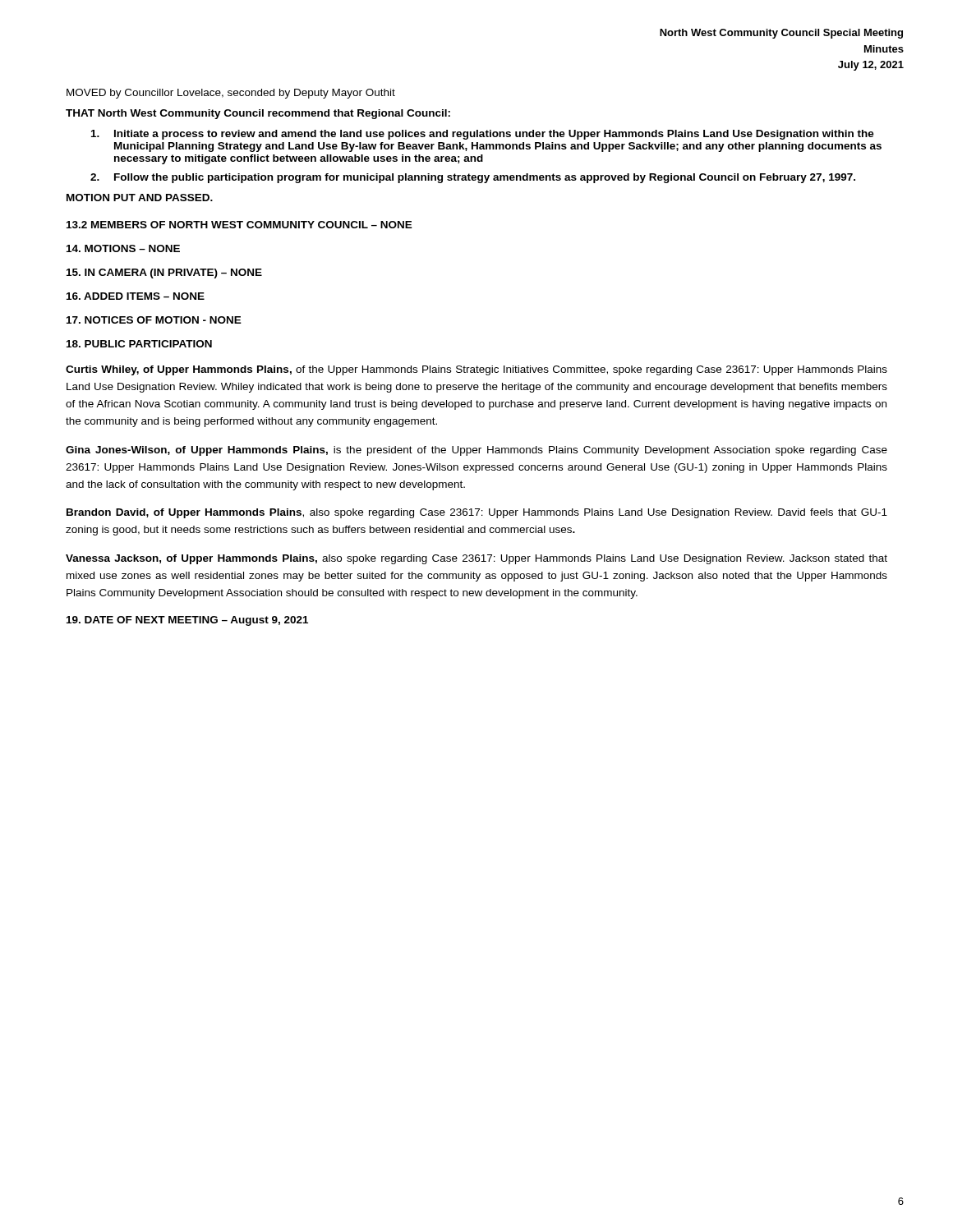Click on the text block that says "Vanessa Jackson, of"

476,576
